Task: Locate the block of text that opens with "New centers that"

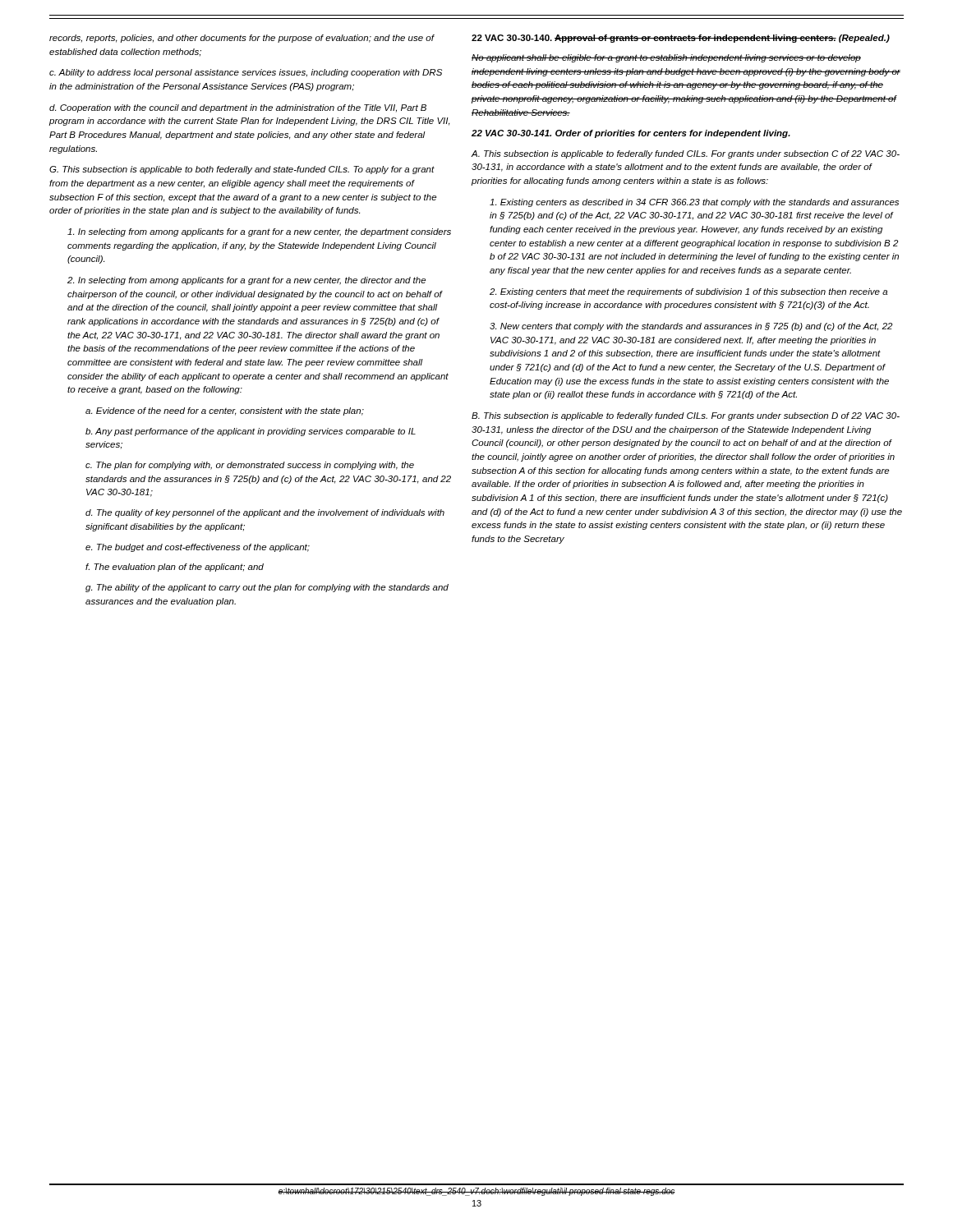Action: pyautogui.click(x=691, y=360)
